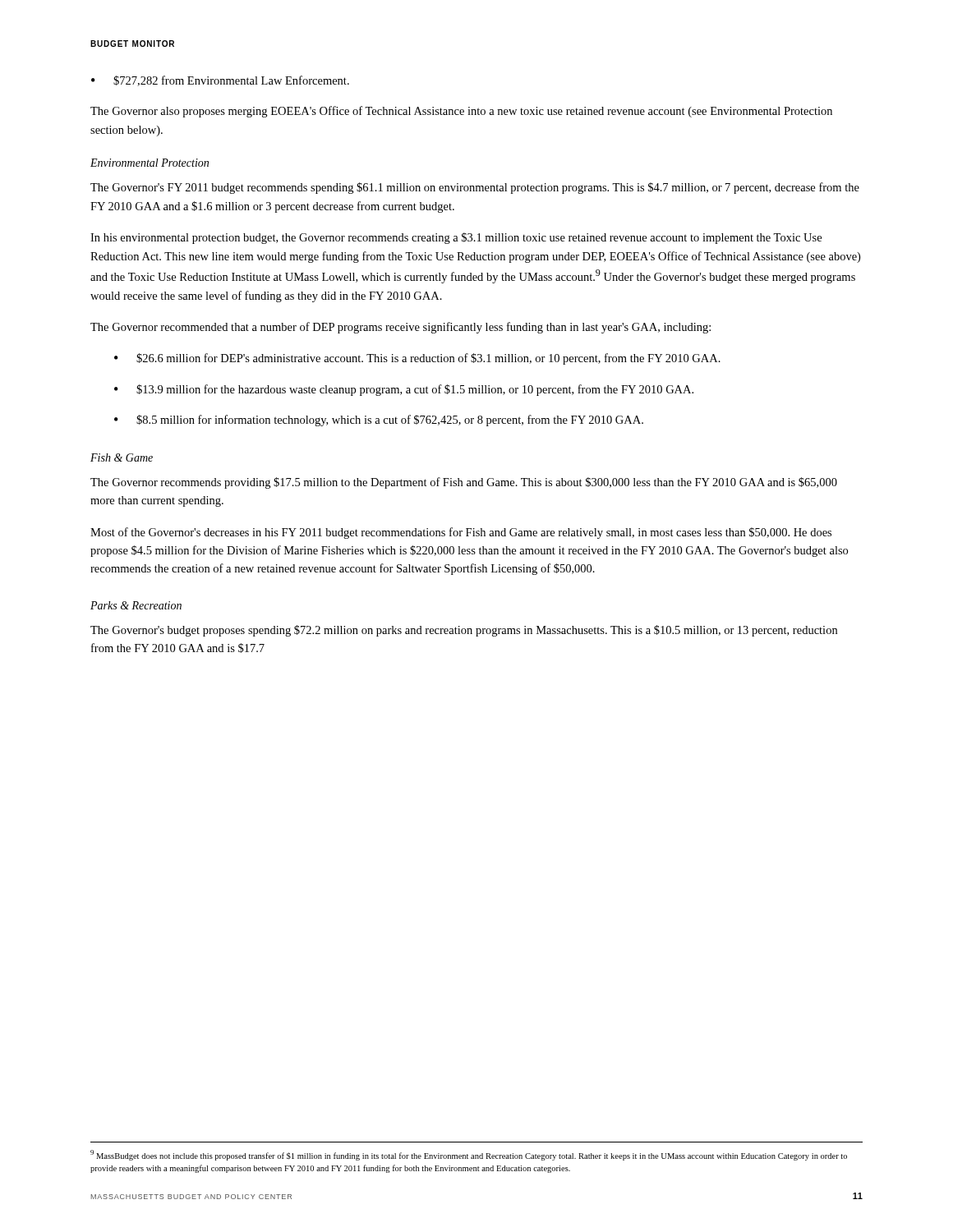Point to the element starting "• $26.6 million for DEP's"

[488, 359]
